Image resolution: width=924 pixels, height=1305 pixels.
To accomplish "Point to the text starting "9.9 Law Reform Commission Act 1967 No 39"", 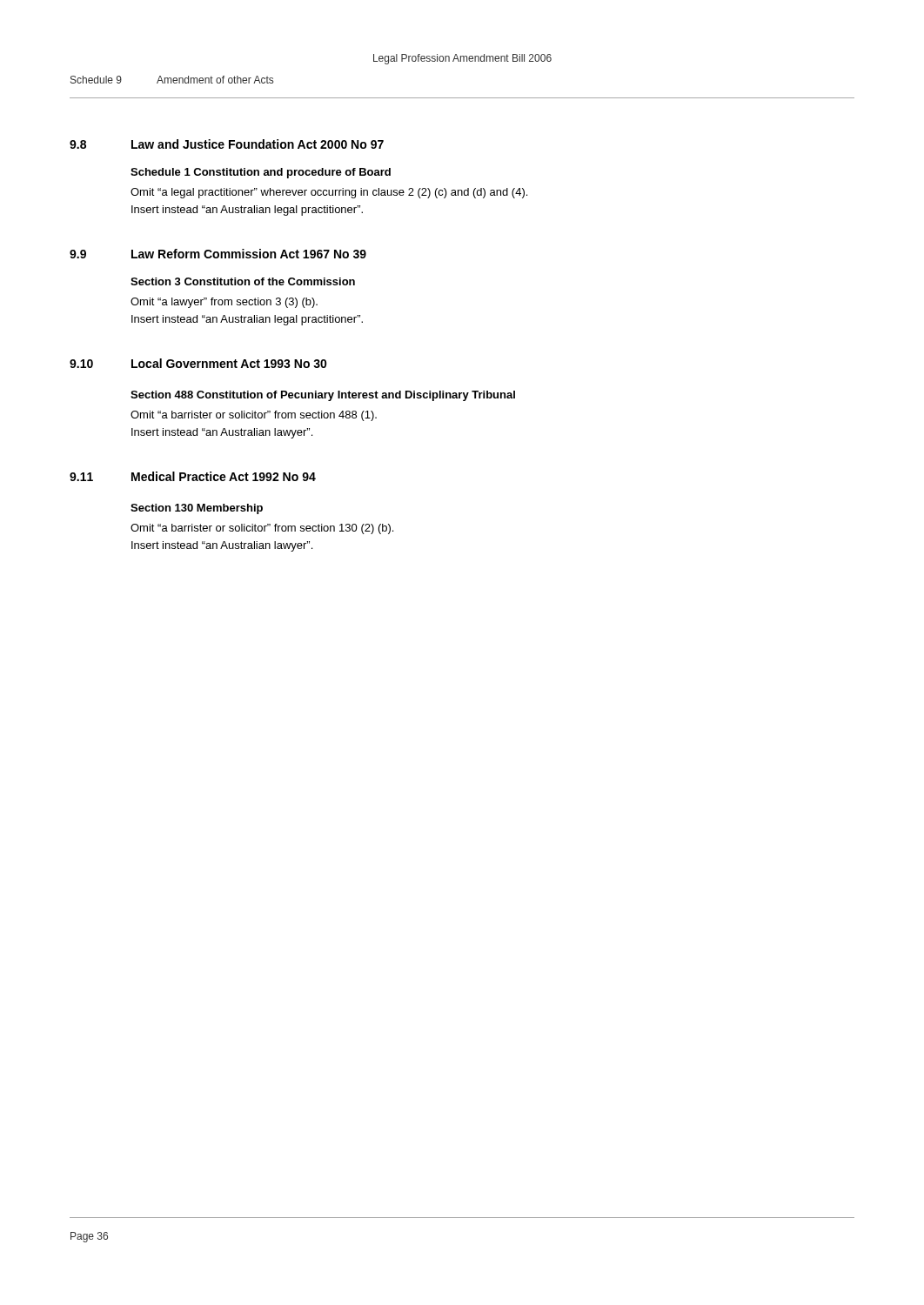I will [x=218, y=254].
